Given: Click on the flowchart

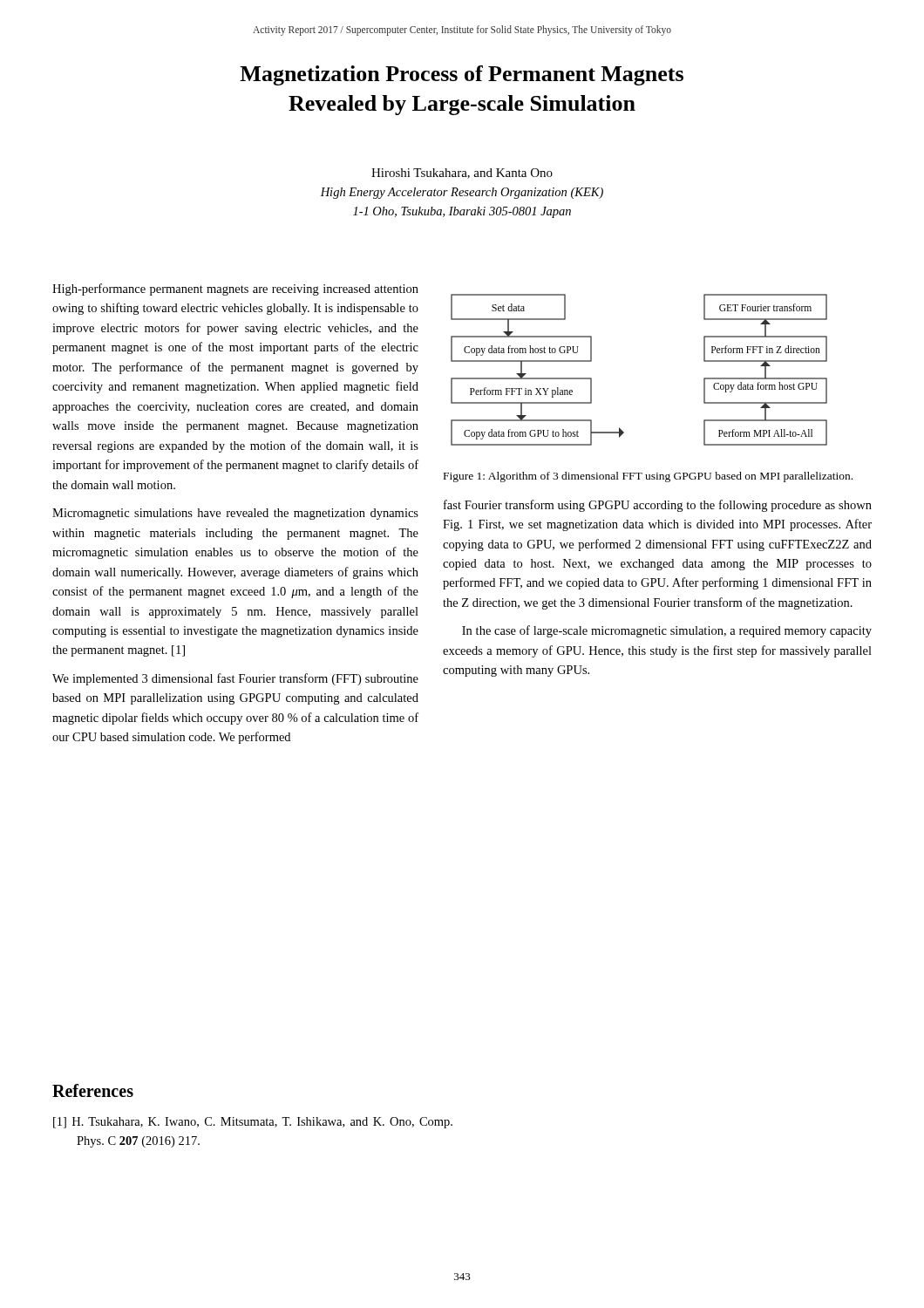Looking at the screenshot, I should point(657,375).
